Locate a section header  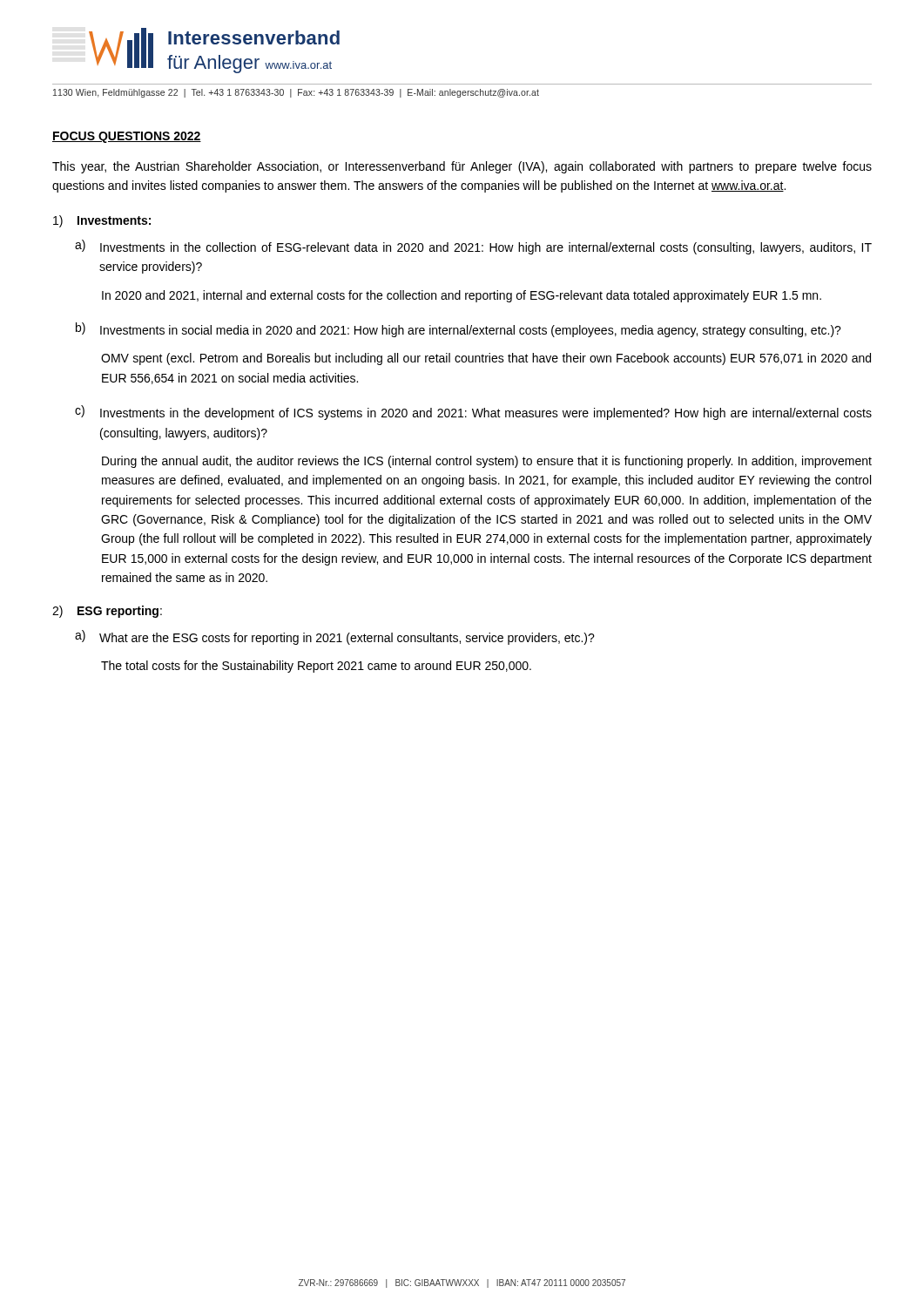(126, 136)
